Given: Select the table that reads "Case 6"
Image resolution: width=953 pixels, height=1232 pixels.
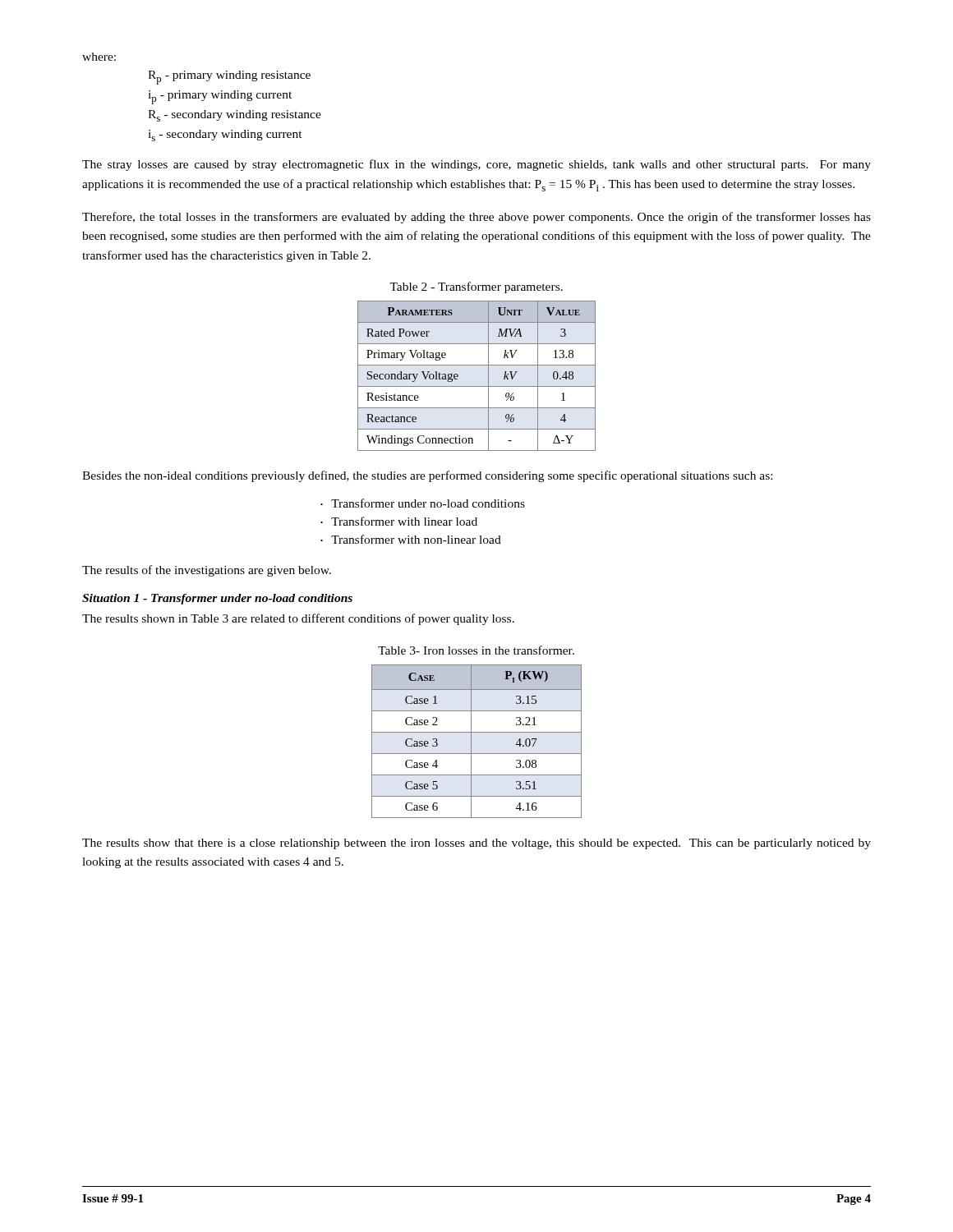Looking at the screenshot, I should pyautogui.click(x=476, y=741).
